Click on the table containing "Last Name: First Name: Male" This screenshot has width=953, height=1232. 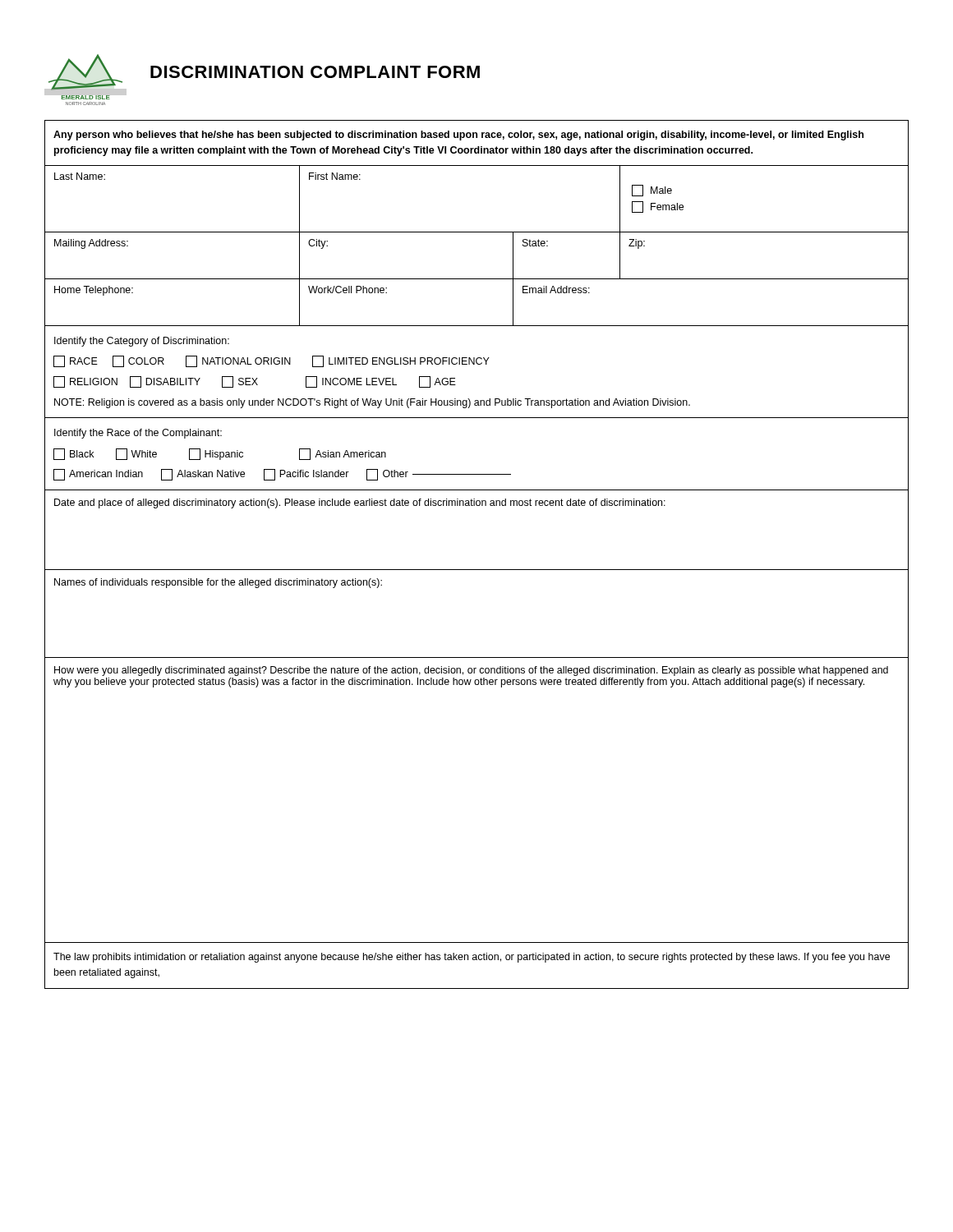(x=476, y=199)
